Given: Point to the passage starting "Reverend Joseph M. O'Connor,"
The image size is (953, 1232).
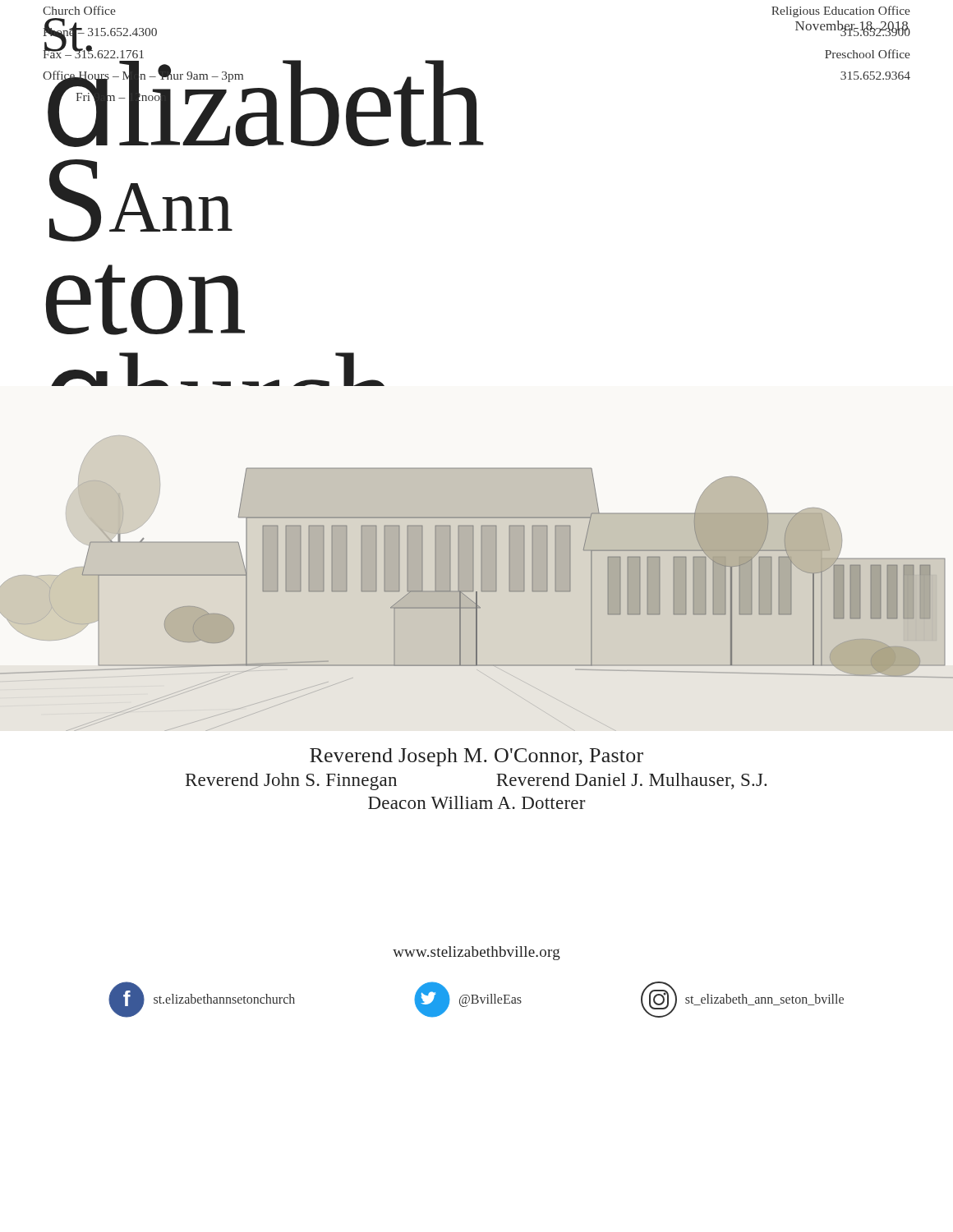Looking at the screenshot, I should pyautogui.click(x=476, y=757).
